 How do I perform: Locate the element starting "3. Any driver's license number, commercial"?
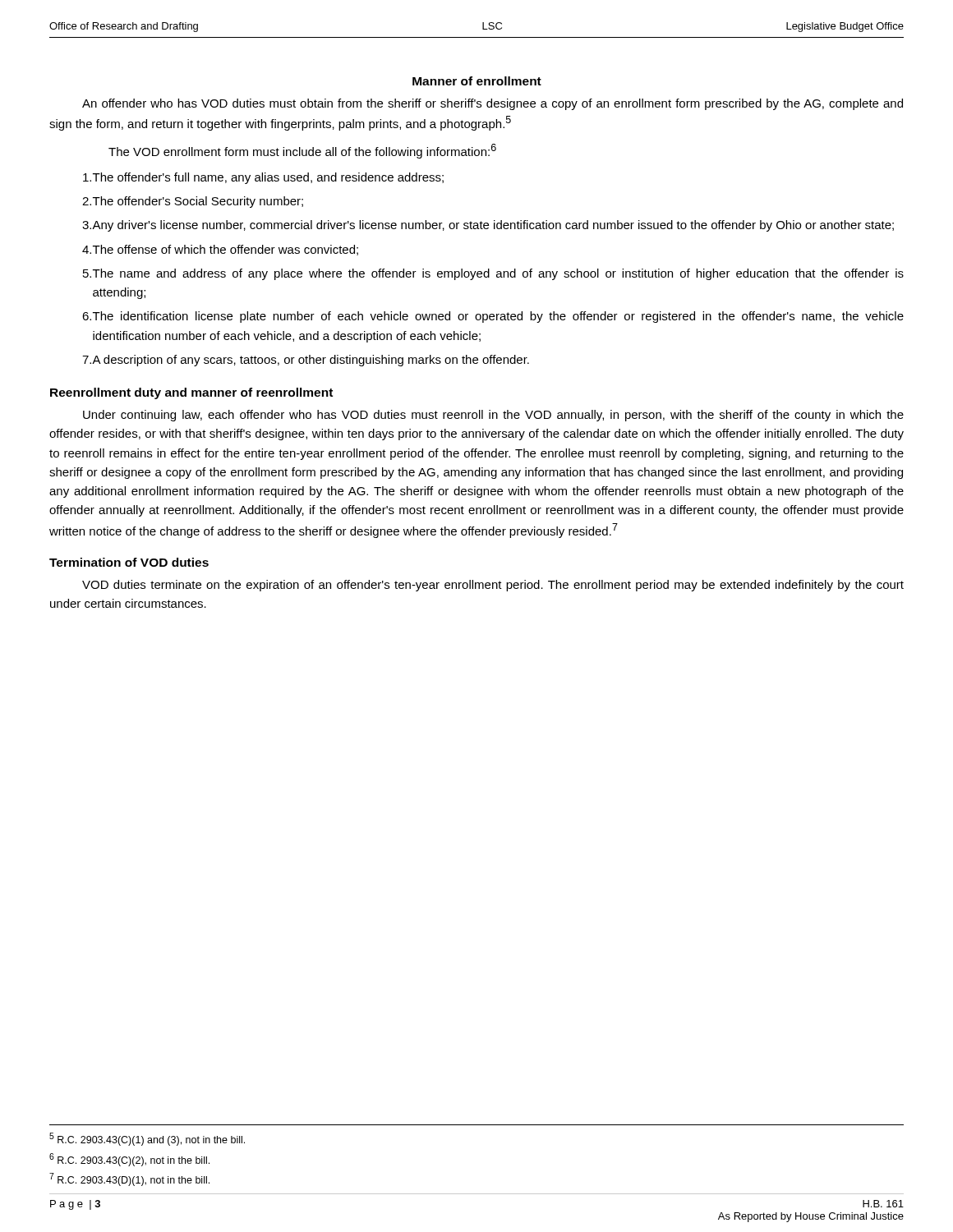[x=476, y=225]
